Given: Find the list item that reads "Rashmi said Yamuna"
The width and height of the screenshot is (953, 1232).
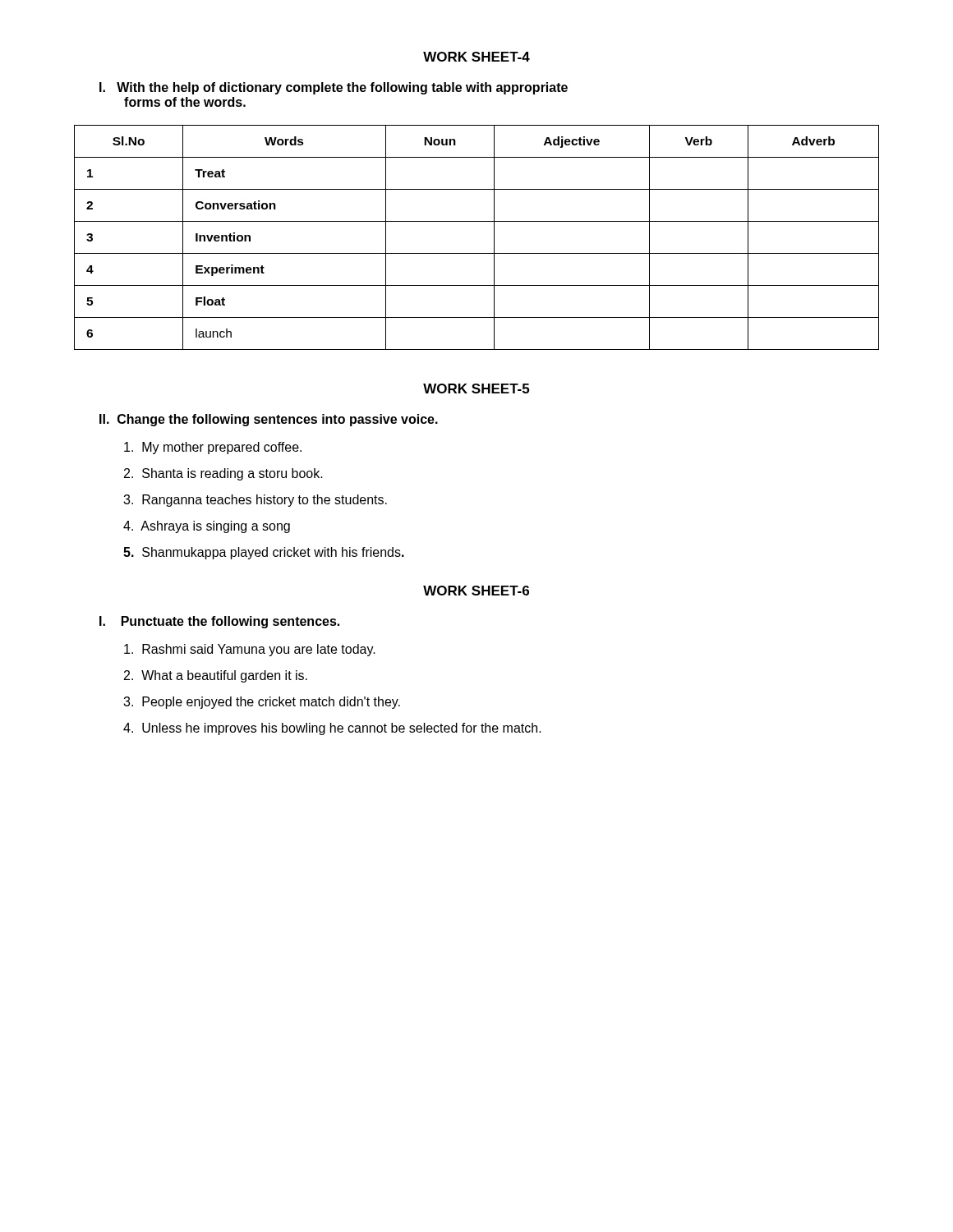Looking at the screenshot, I should 250,649.
